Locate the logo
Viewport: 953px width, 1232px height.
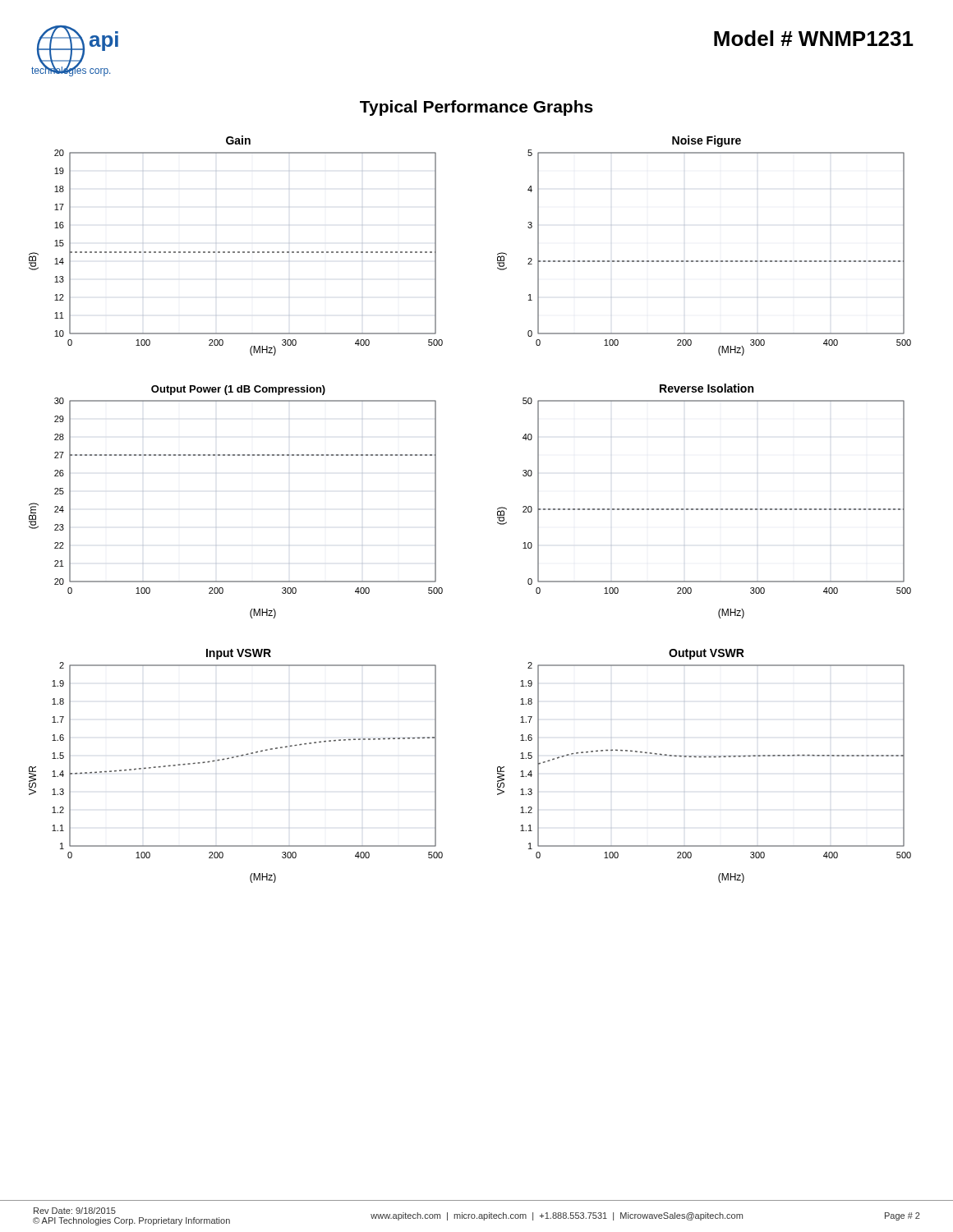tap(95, 51)
